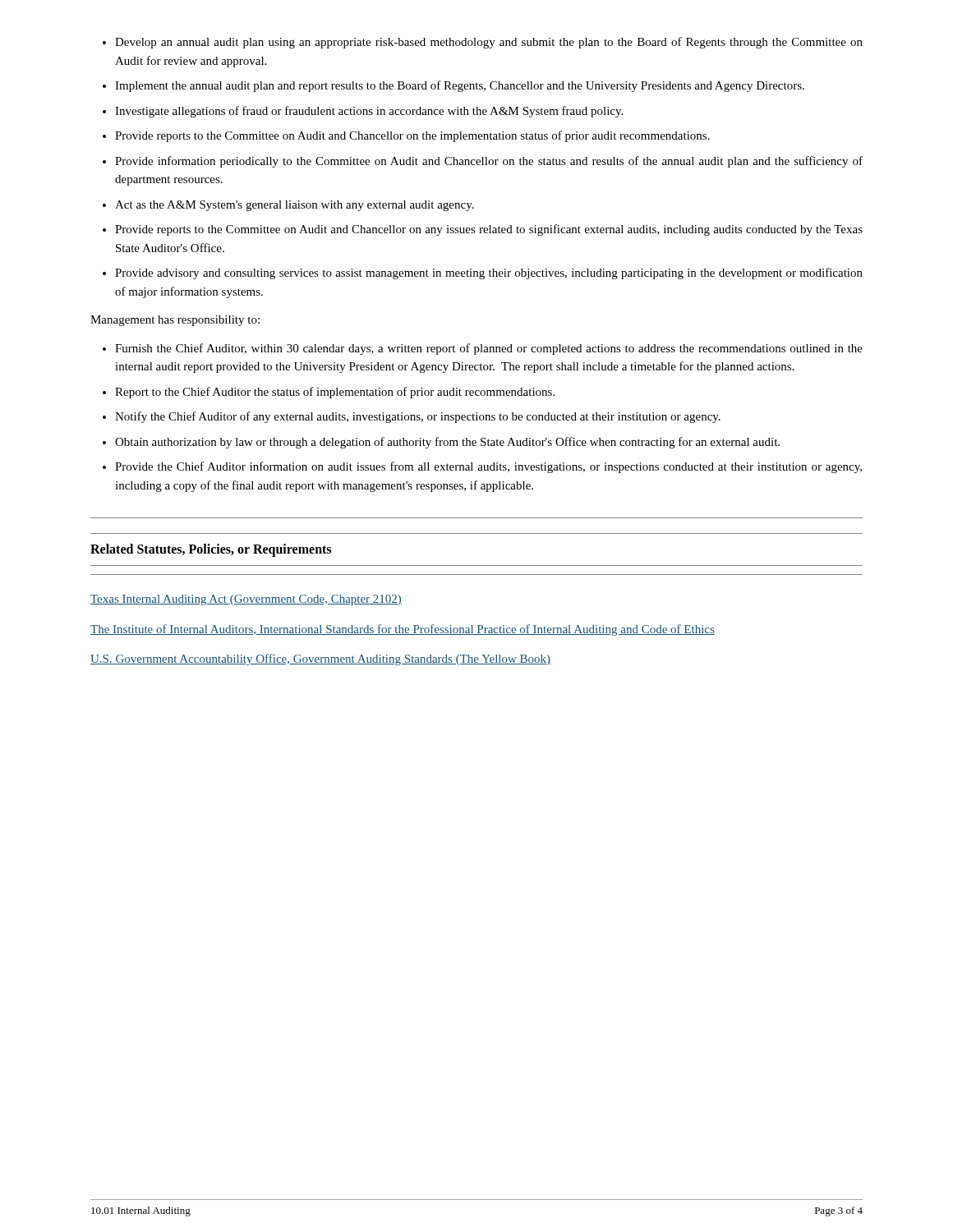Select the region starting "Related Statutes, Policies, or Requirements"
Screen dimensions: 1232x953
pos(211,549)
